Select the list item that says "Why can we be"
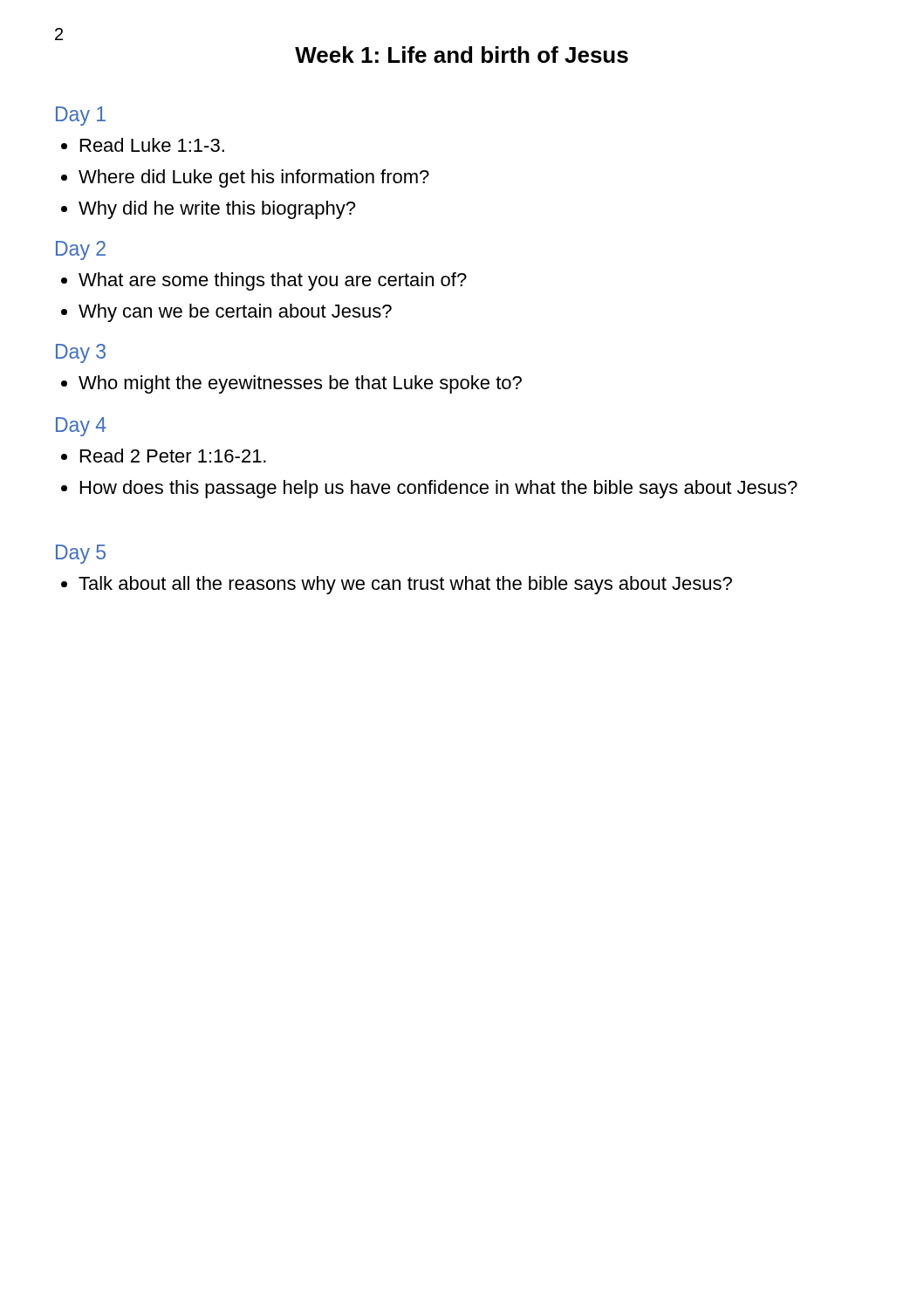The image size is (924, 1309). [235, 311]
